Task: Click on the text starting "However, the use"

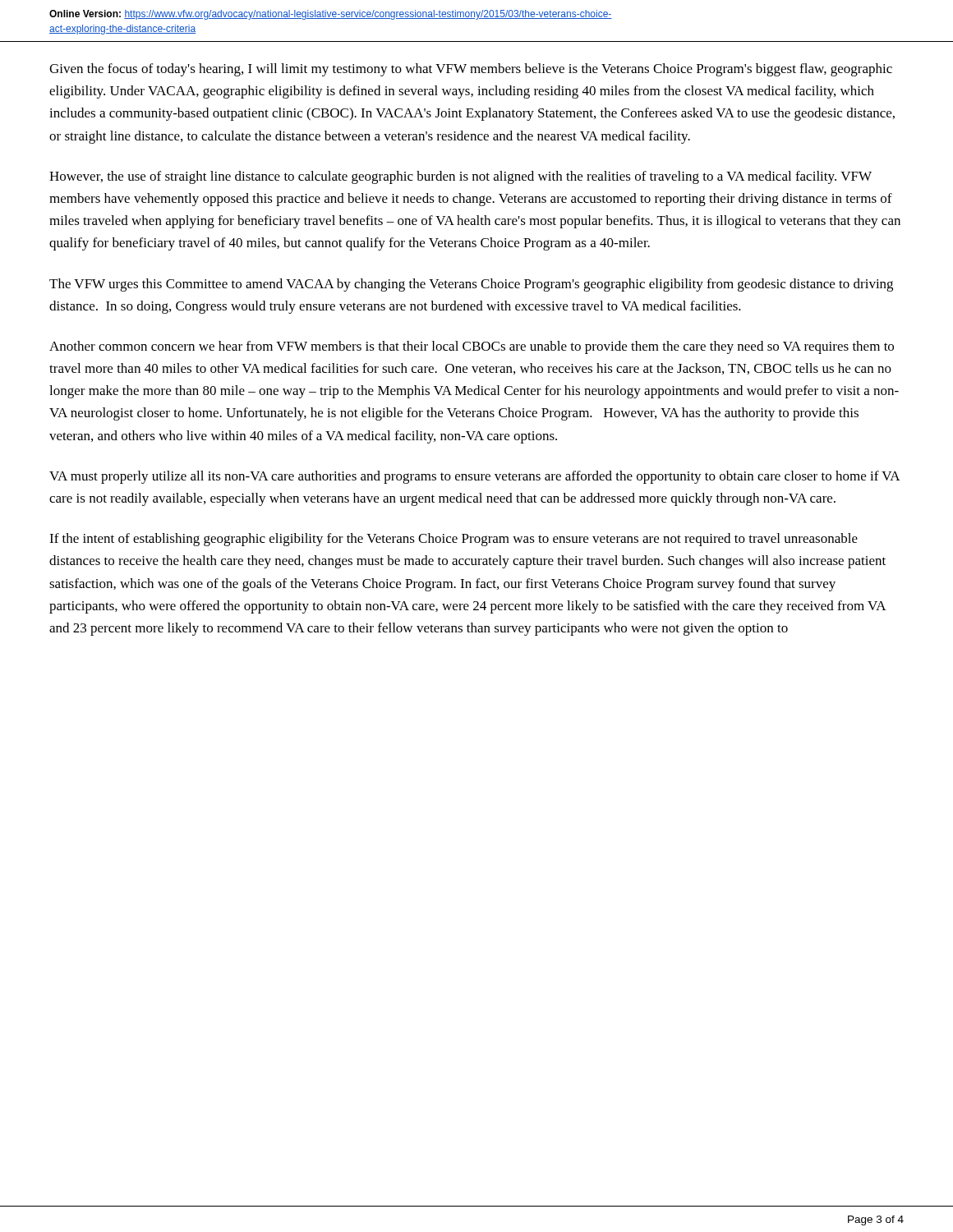Action: point(475,209)
